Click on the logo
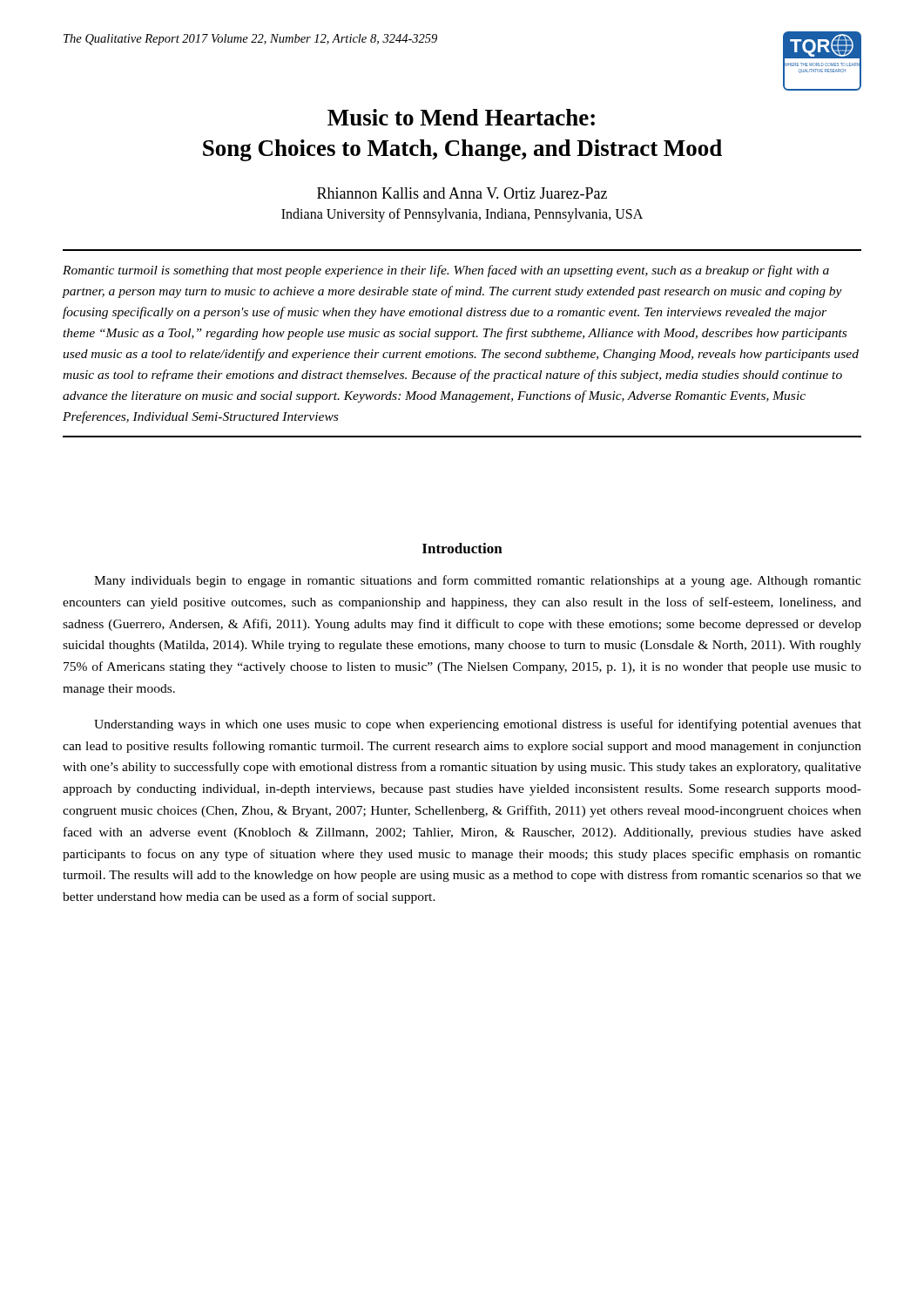The height and width of the screenshot is (1307, 924). coord(822,61)
